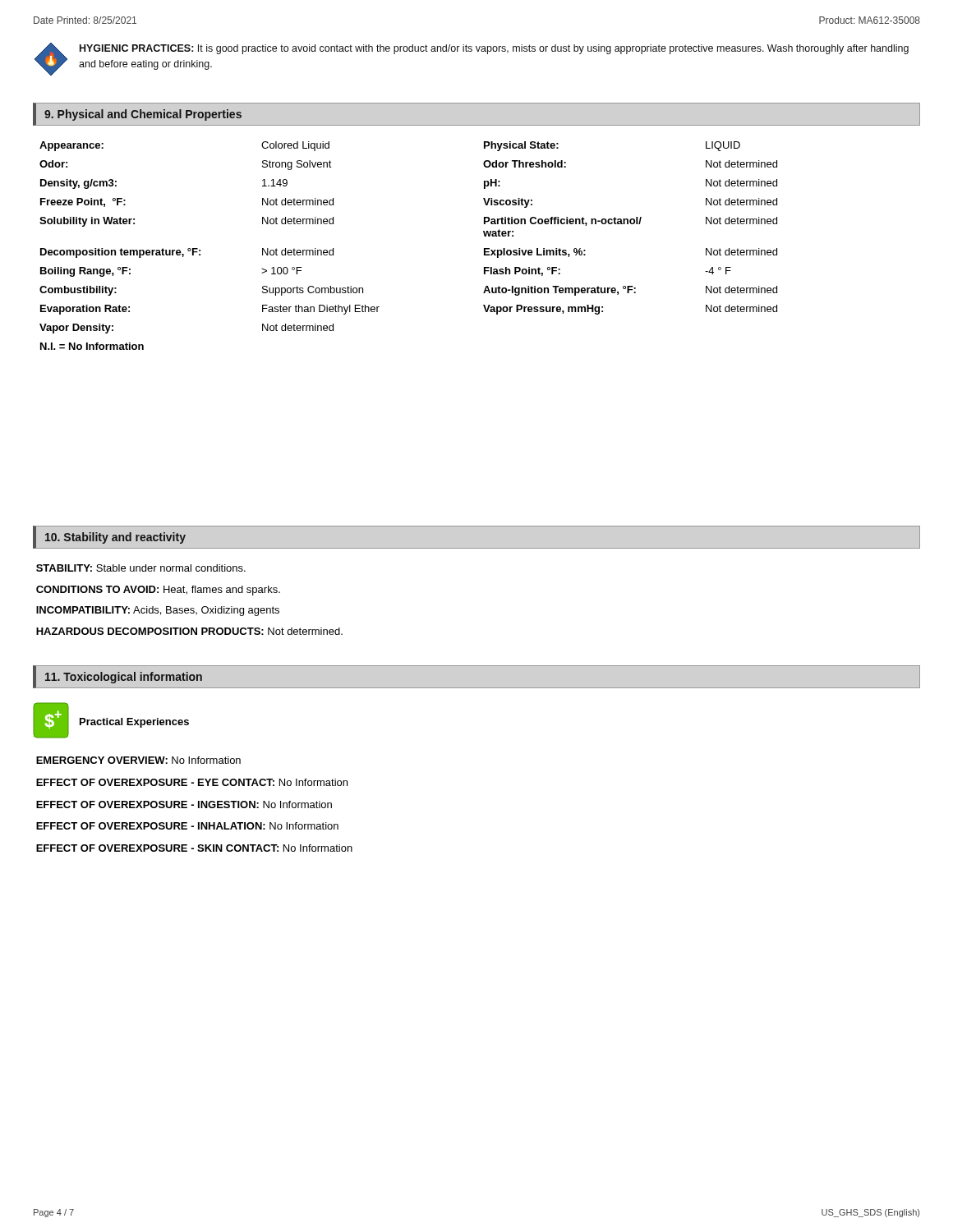
Task: Click the passage that begins "CONDITIONS TO AVOID:"
Action: click(x=157, y=589)
